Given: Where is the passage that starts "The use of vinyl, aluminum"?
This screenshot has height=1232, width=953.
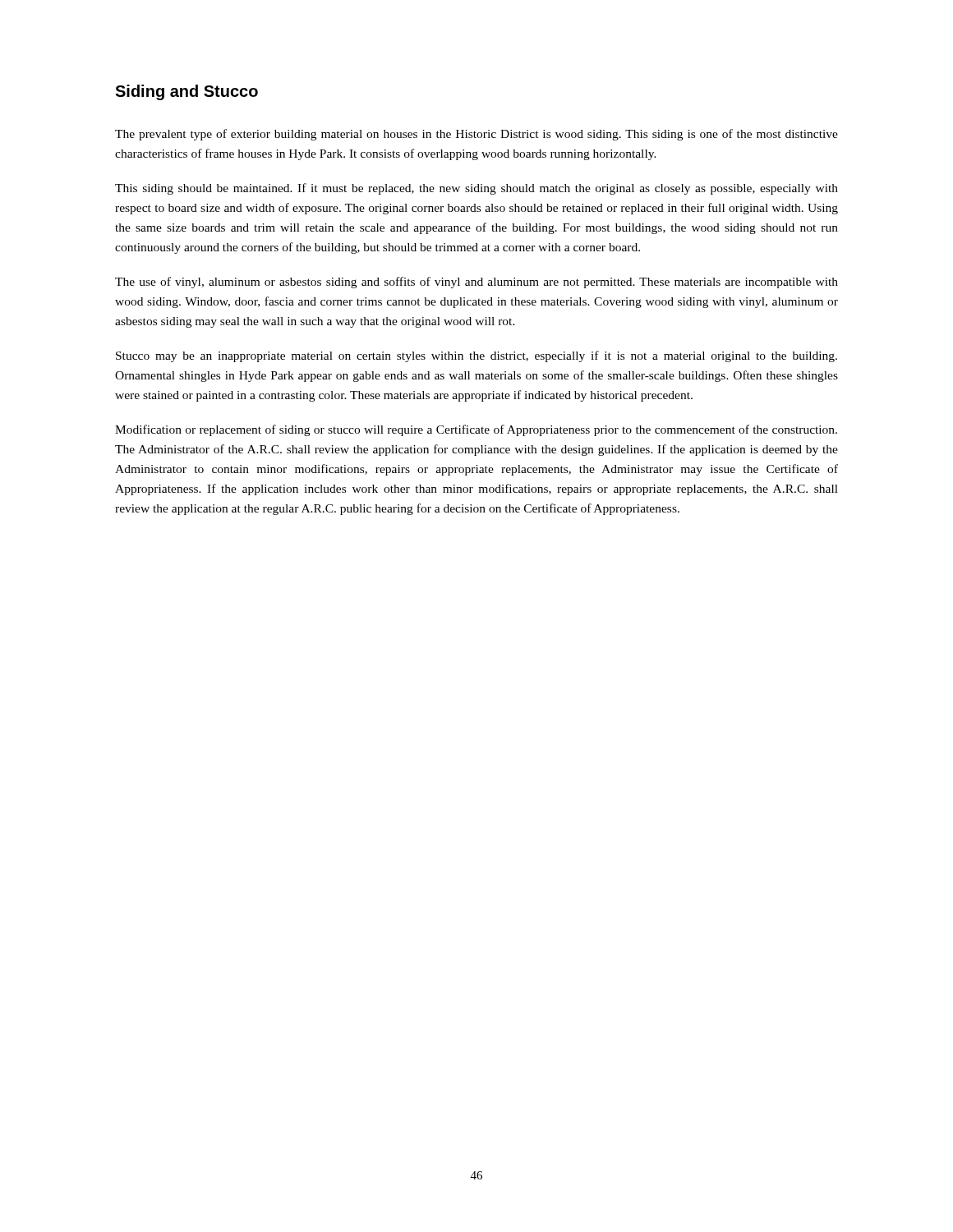Looking at the screenshot, I should (x=476, y=301).
